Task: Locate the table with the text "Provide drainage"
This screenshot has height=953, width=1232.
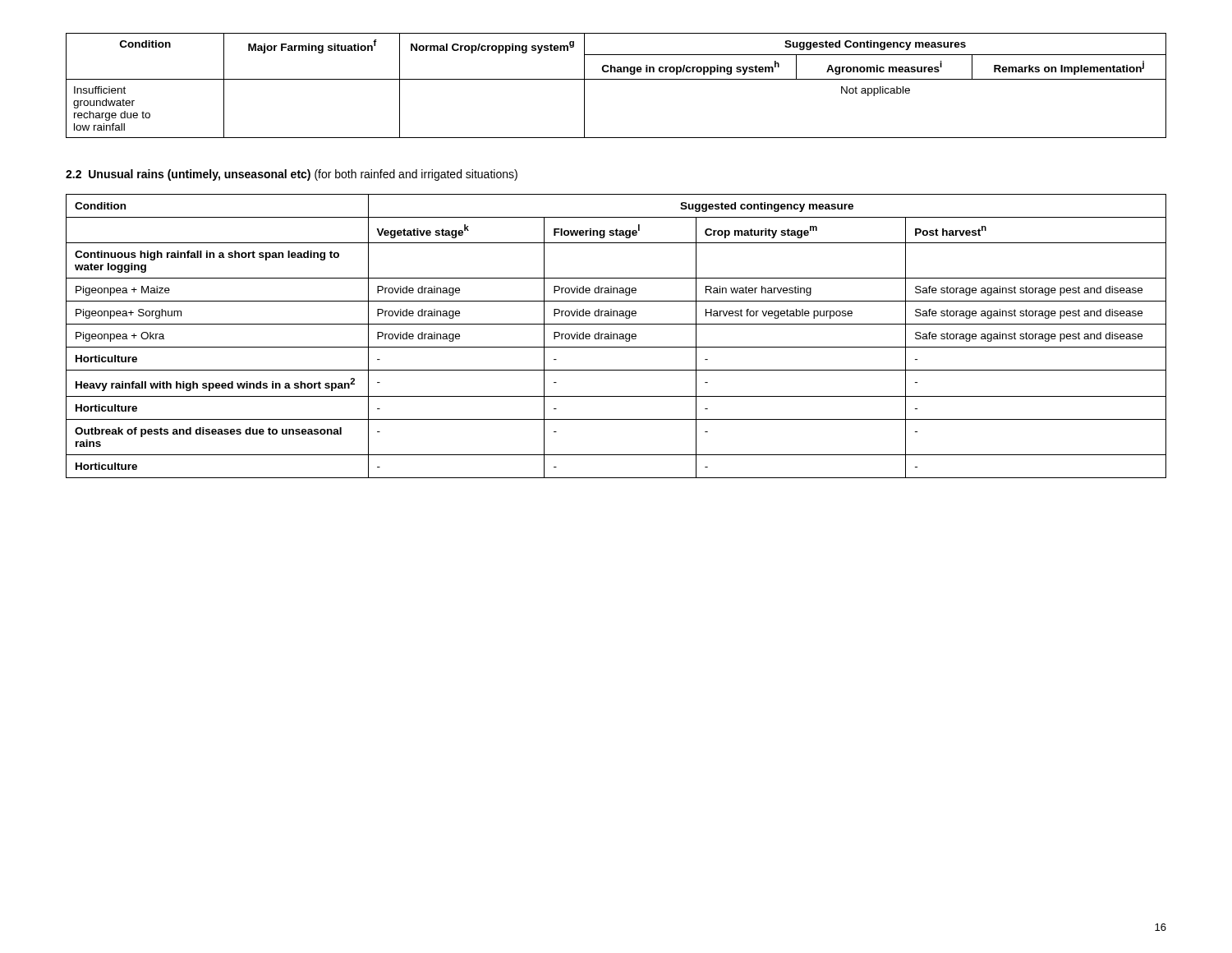Action: coord(616,336)
